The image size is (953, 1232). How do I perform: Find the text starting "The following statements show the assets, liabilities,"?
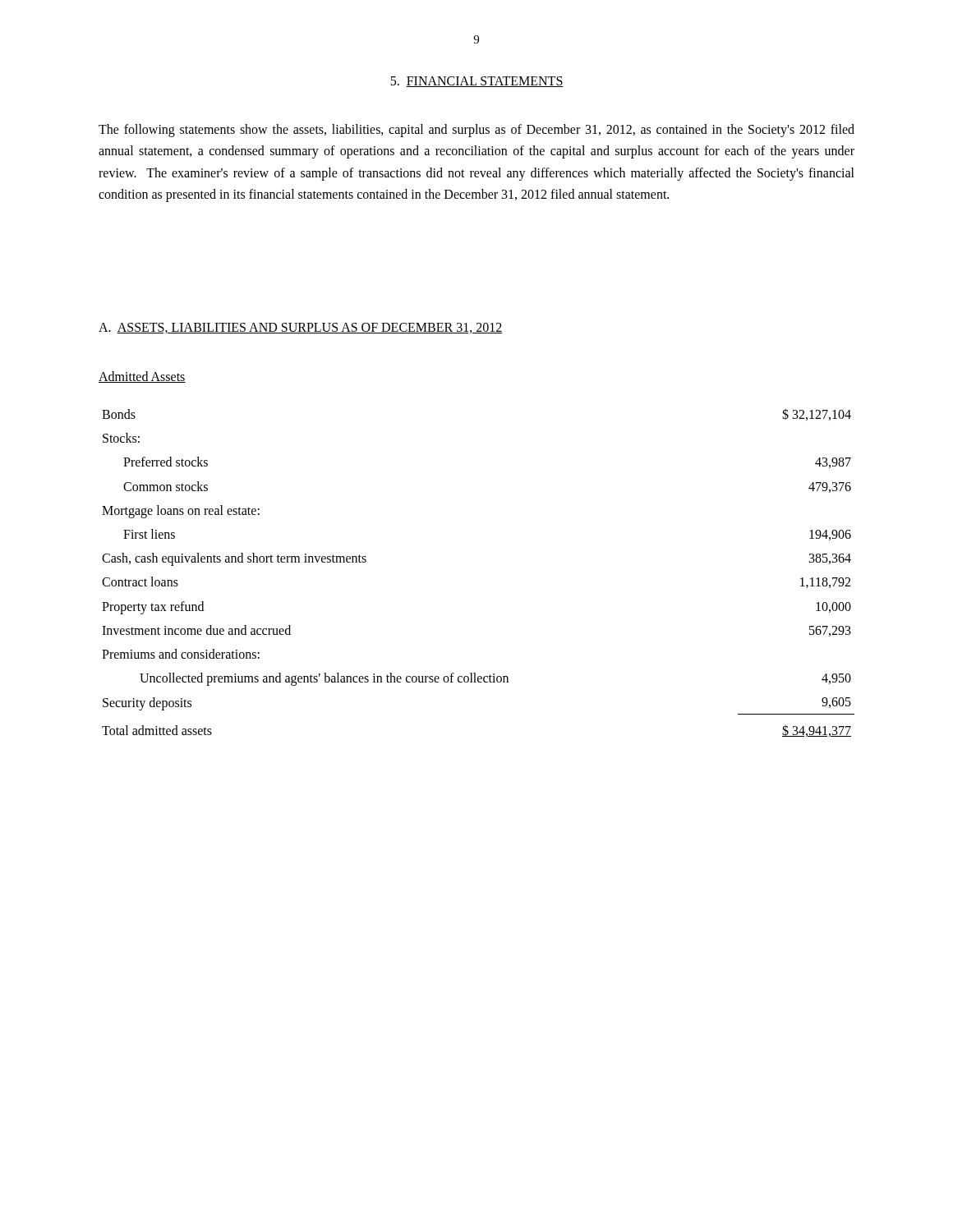[476, 162]
